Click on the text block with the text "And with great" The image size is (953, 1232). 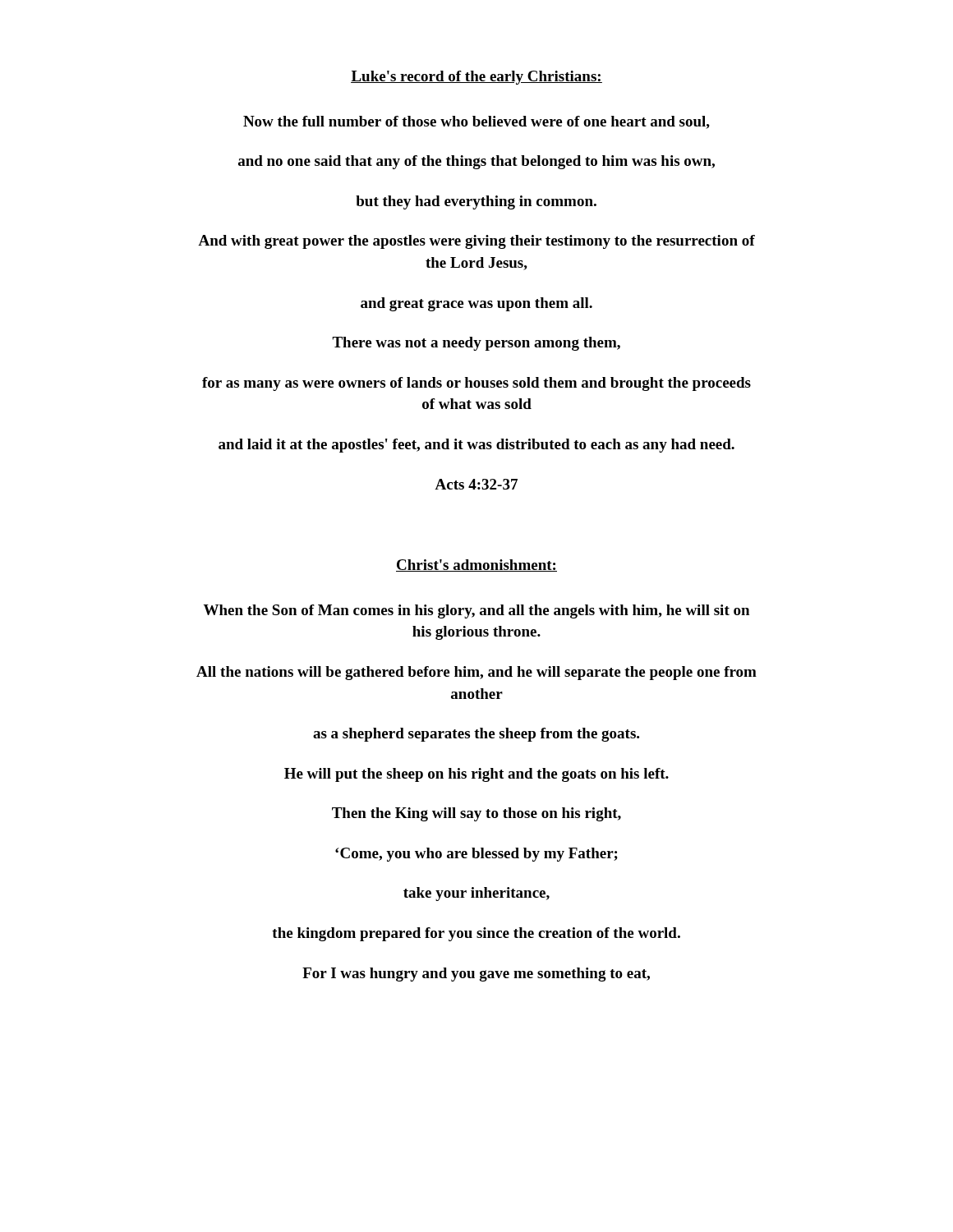pos(476,251)
